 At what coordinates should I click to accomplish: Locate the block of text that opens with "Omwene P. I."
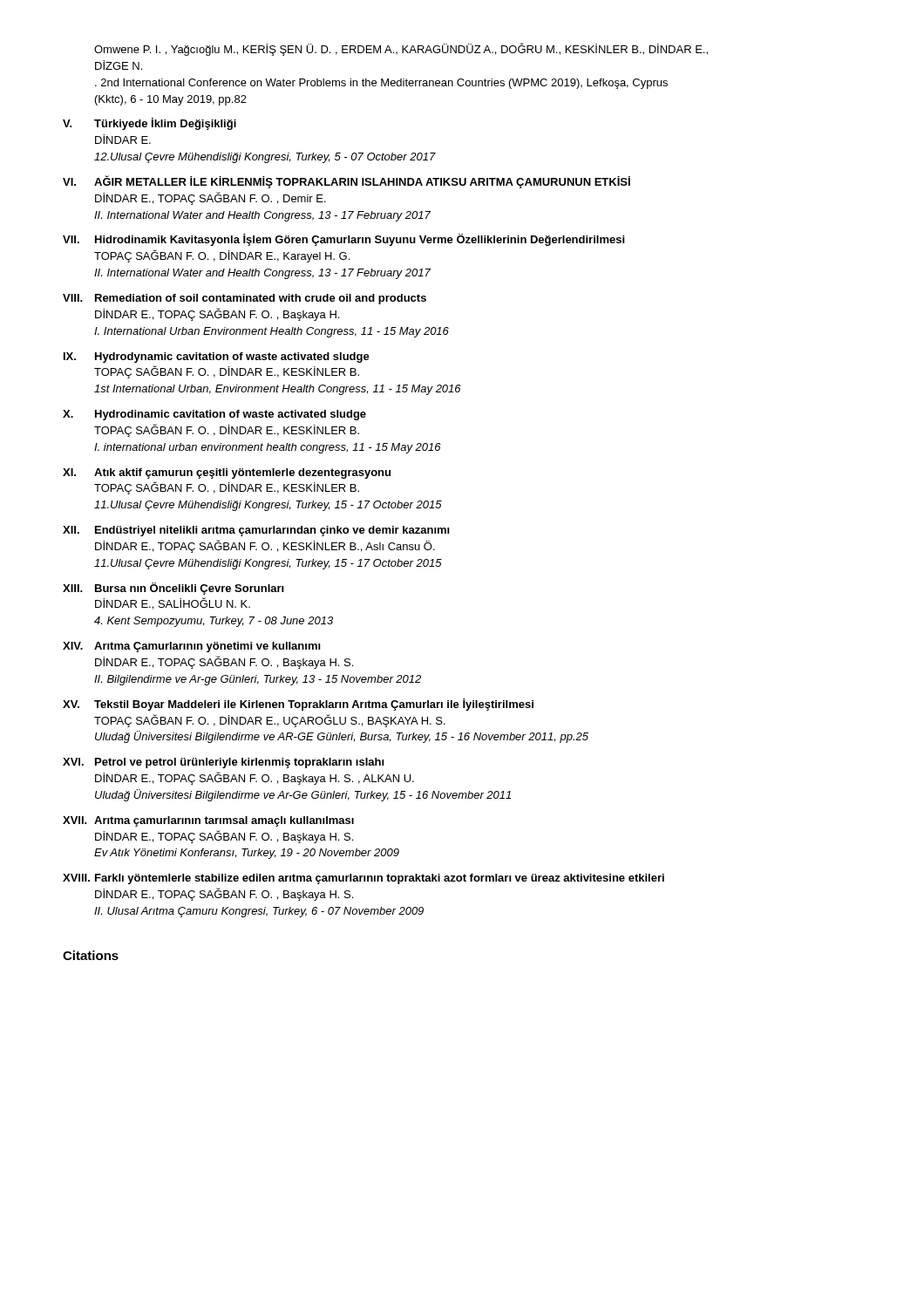[x=478, y=75]
